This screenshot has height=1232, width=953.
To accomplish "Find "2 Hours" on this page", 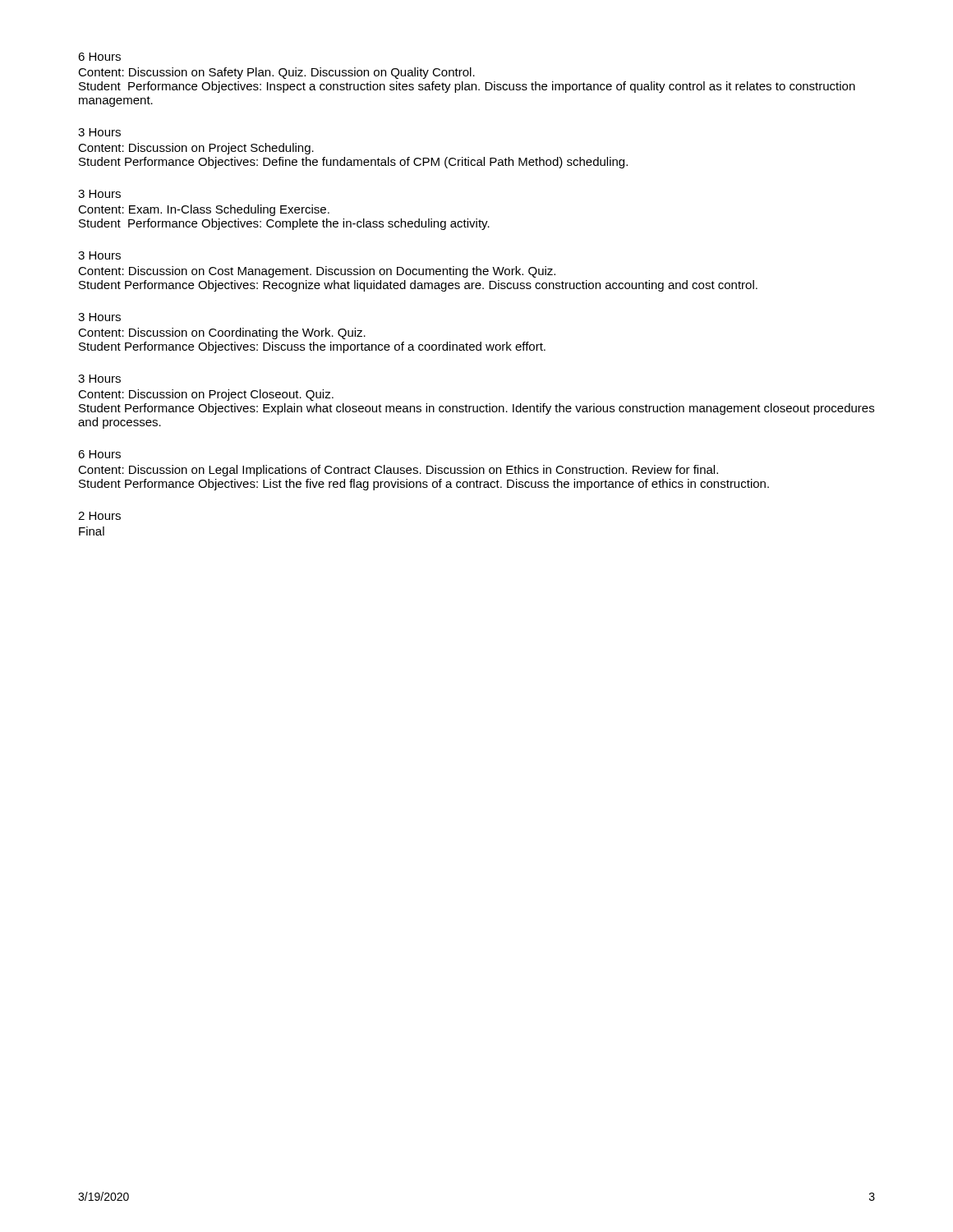I will tap(100, 515).
